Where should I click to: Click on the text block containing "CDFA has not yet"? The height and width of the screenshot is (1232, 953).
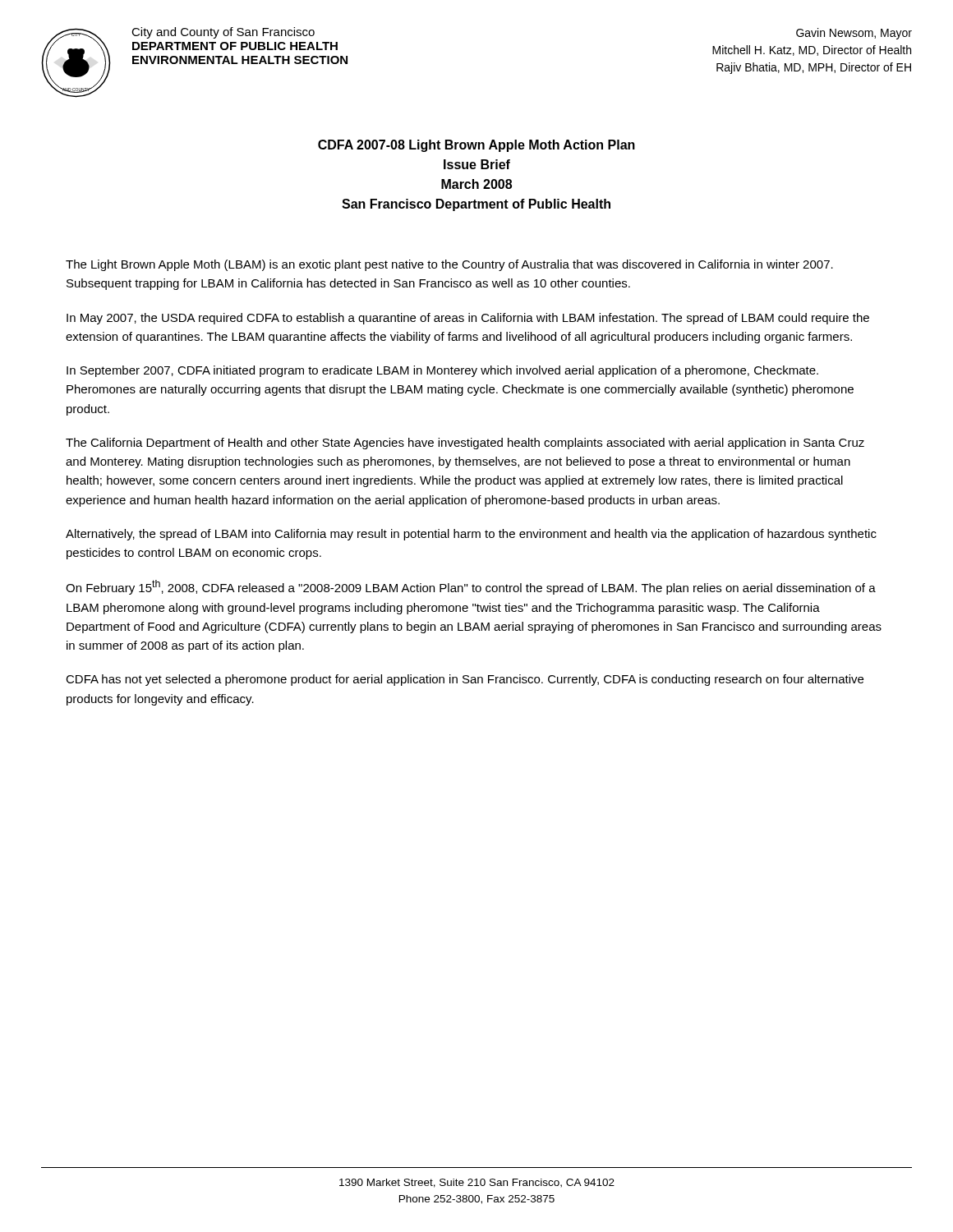tap(476, 689)
